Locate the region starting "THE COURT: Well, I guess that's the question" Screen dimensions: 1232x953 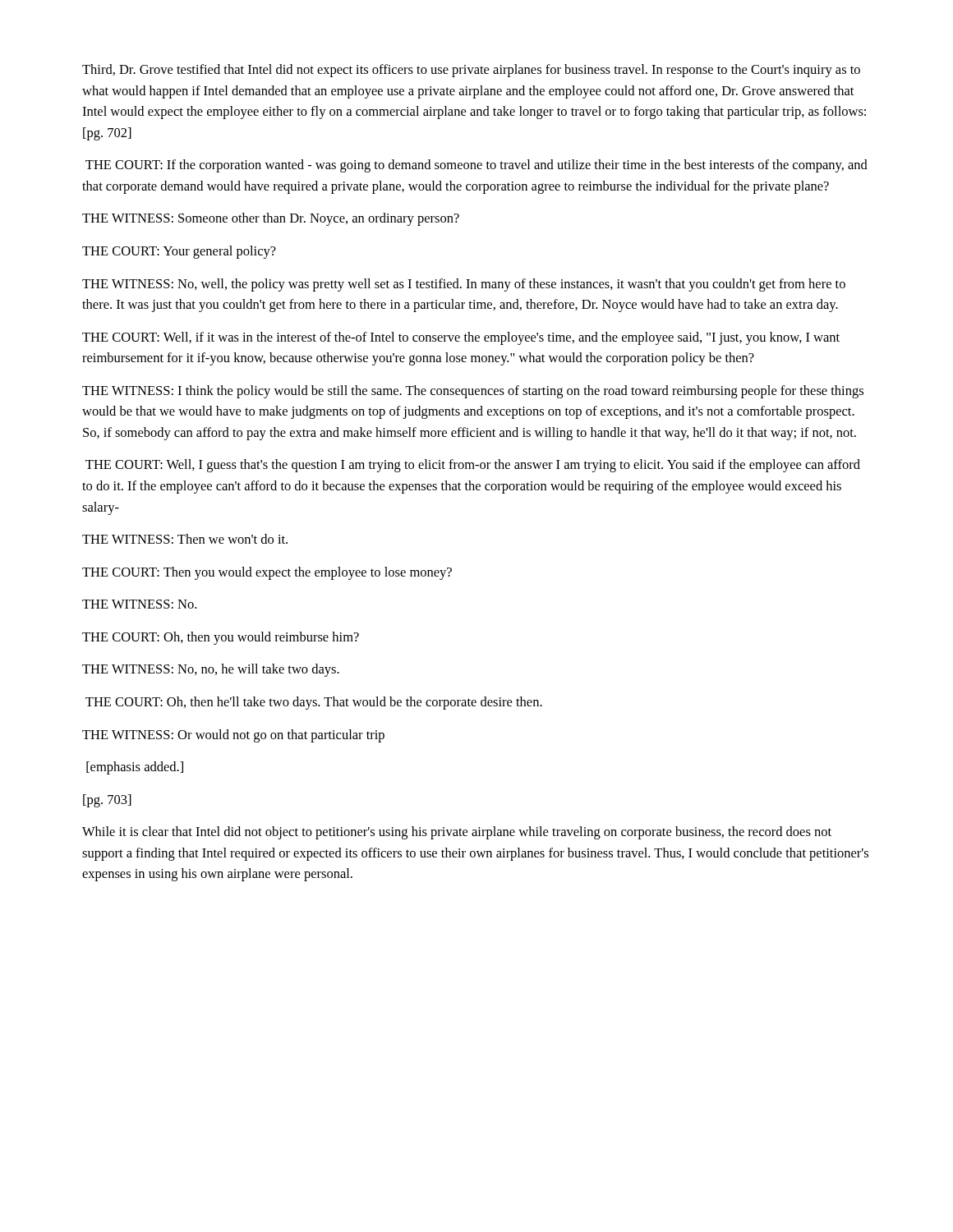(471, 486)
